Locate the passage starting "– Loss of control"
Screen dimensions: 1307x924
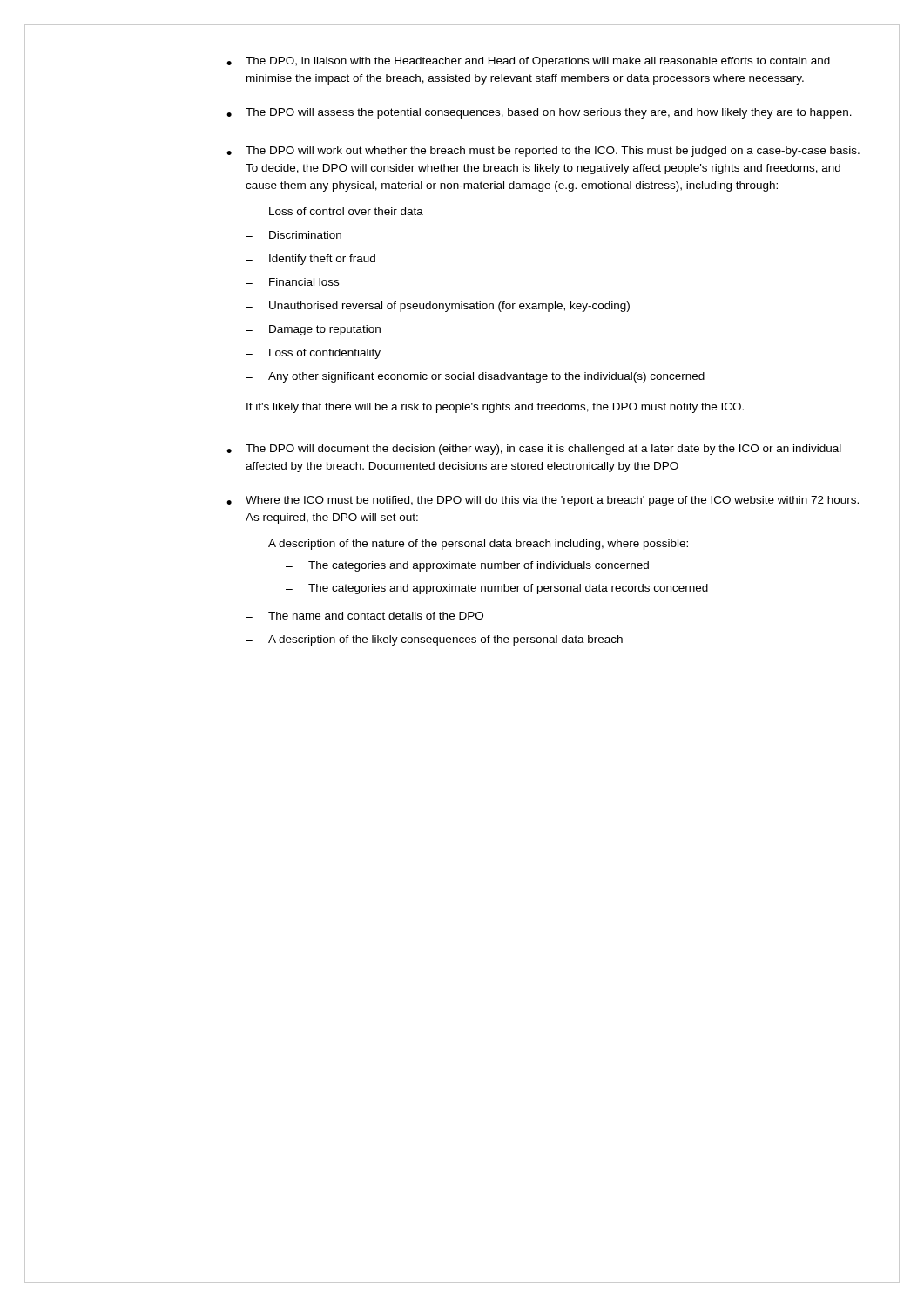[x=334, y=211]
